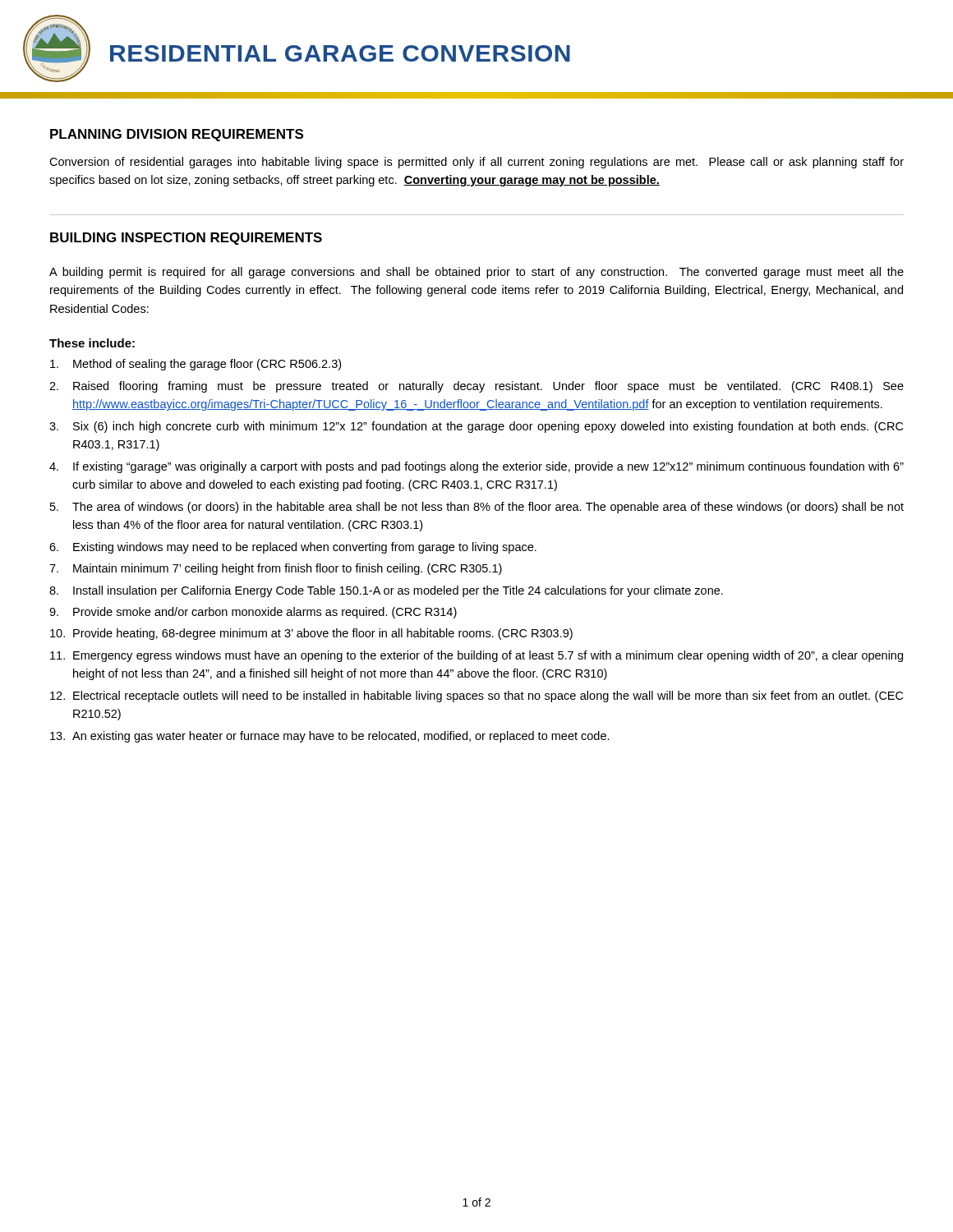Click the passage that begins "13. An existing gas water"
This screenshot has height=1232, width=953.
click(476, 736)
